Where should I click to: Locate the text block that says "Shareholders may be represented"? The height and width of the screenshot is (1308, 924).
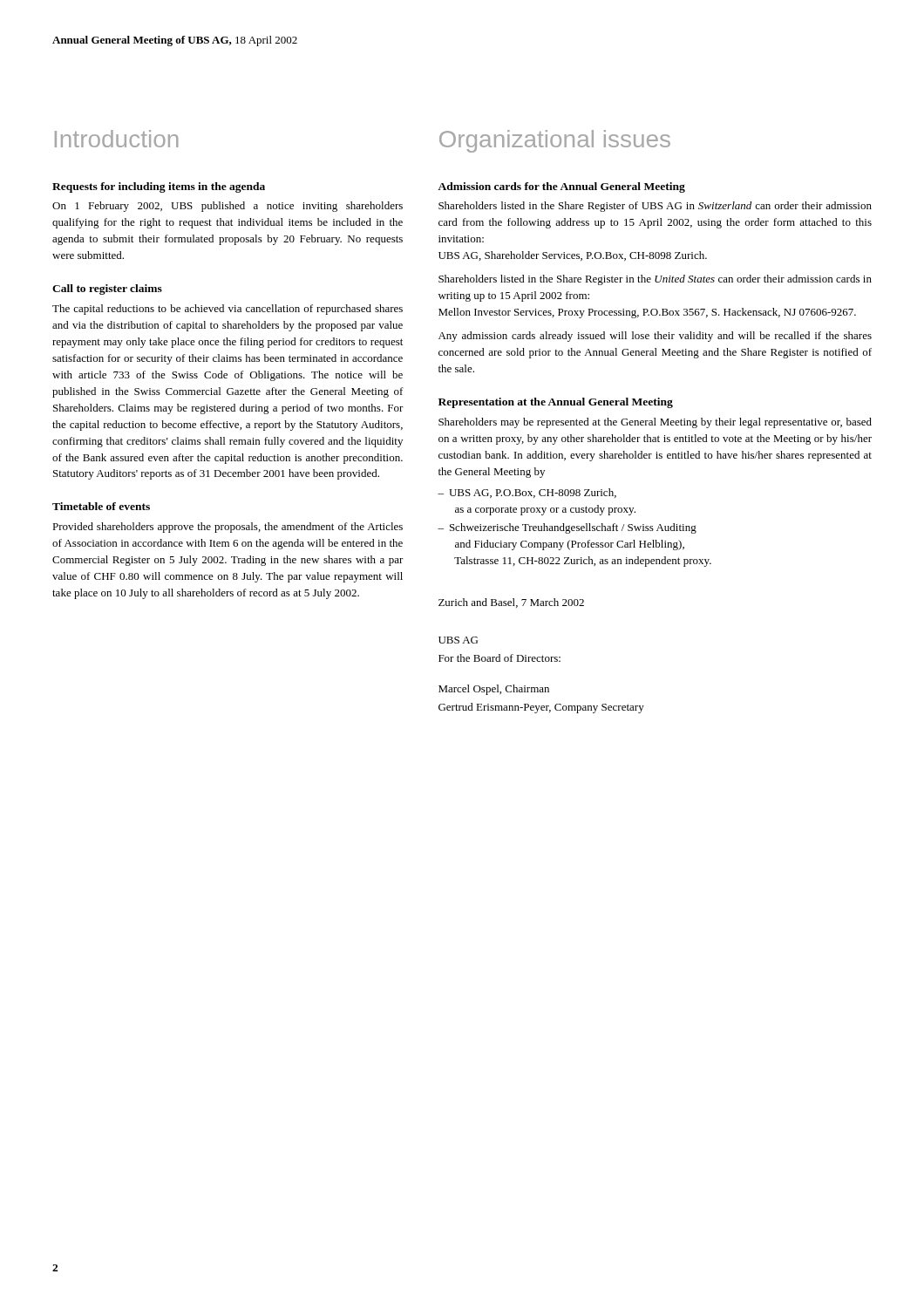[x=655, y=446]
